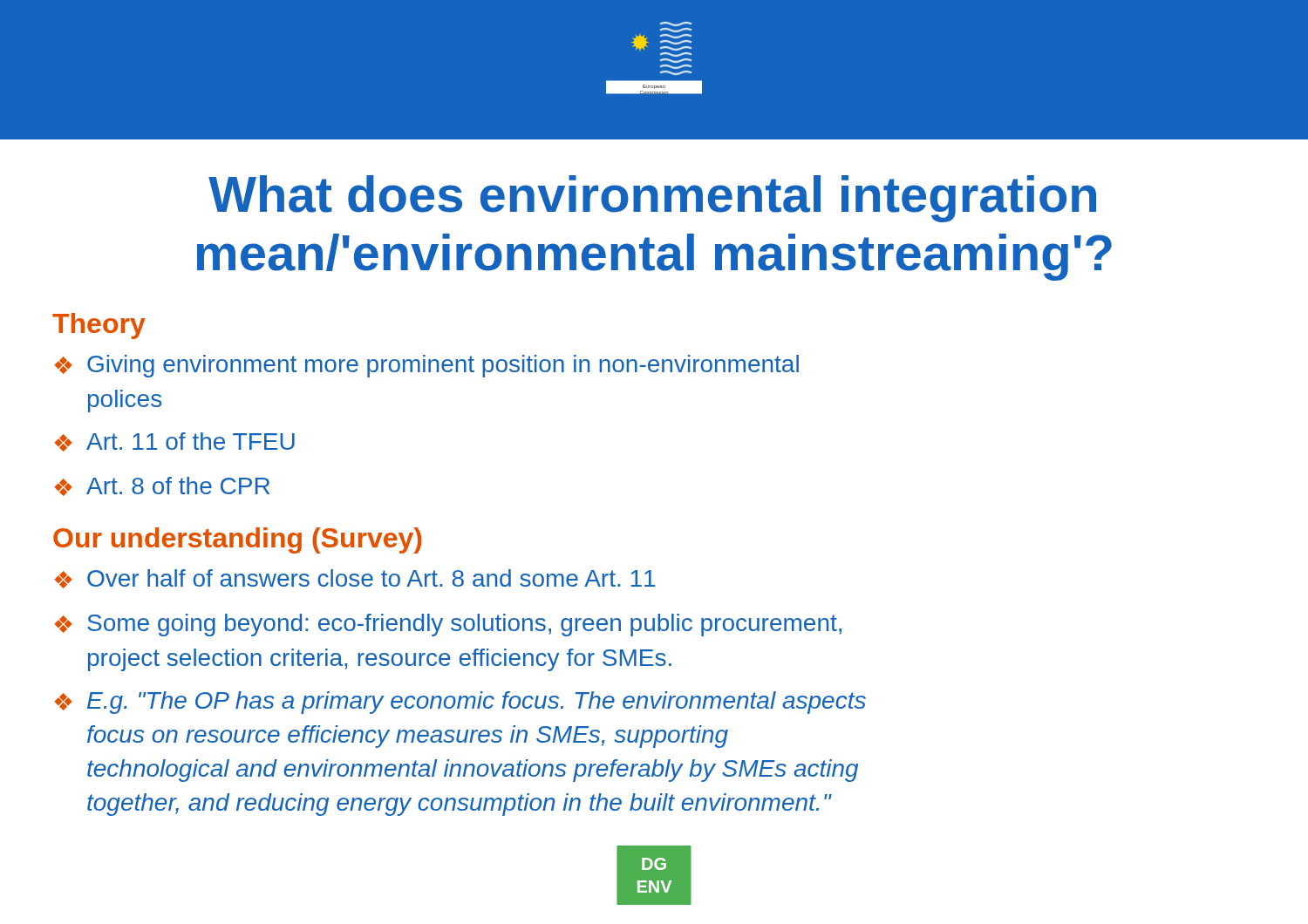Click the passage that begins "❖ Art. 11"
The height and width of the screenshot is (924, 1308).
coord(174,442)
